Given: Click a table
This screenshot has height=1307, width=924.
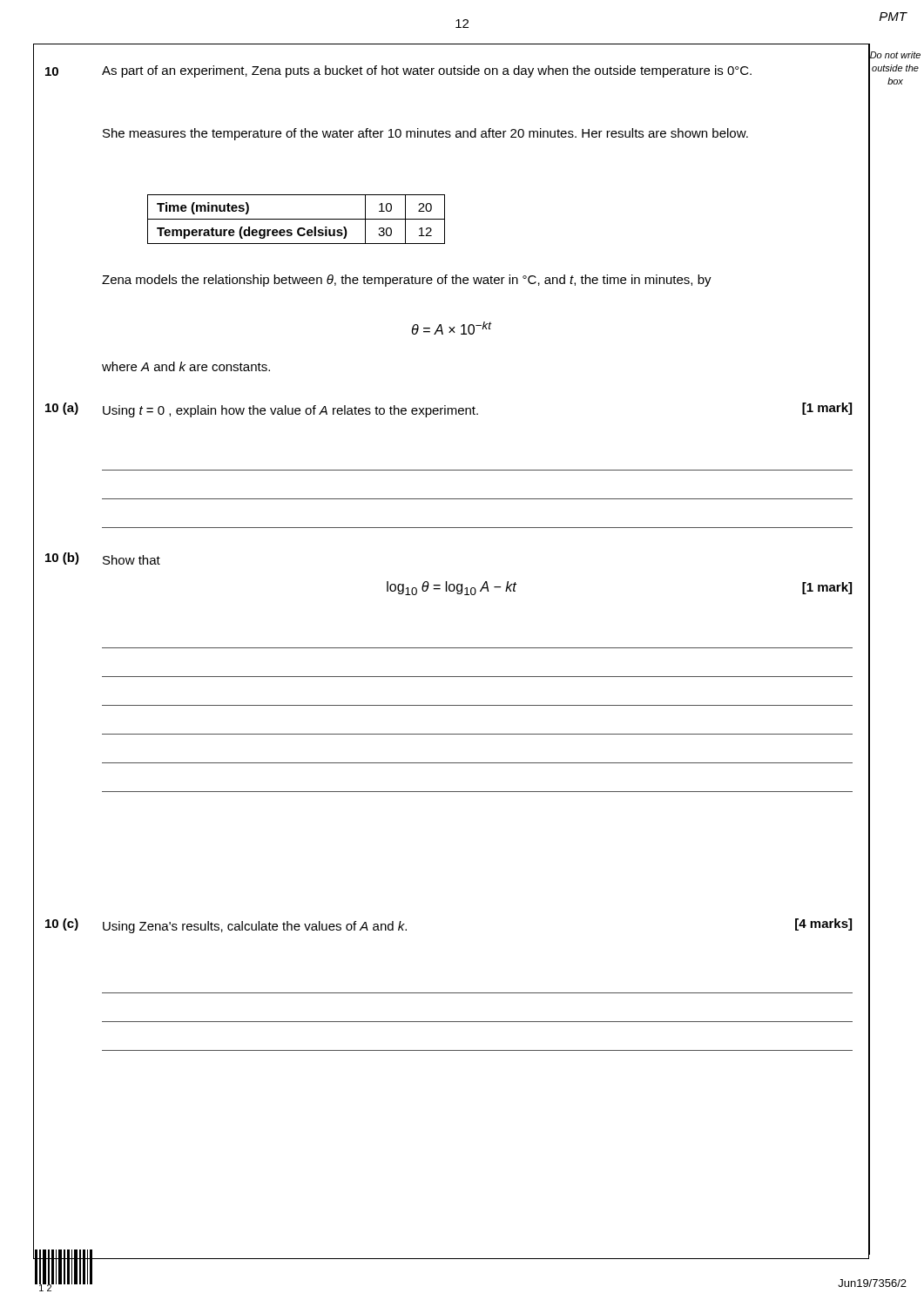Looking at the screenshot, I should (x=296, y=219).
